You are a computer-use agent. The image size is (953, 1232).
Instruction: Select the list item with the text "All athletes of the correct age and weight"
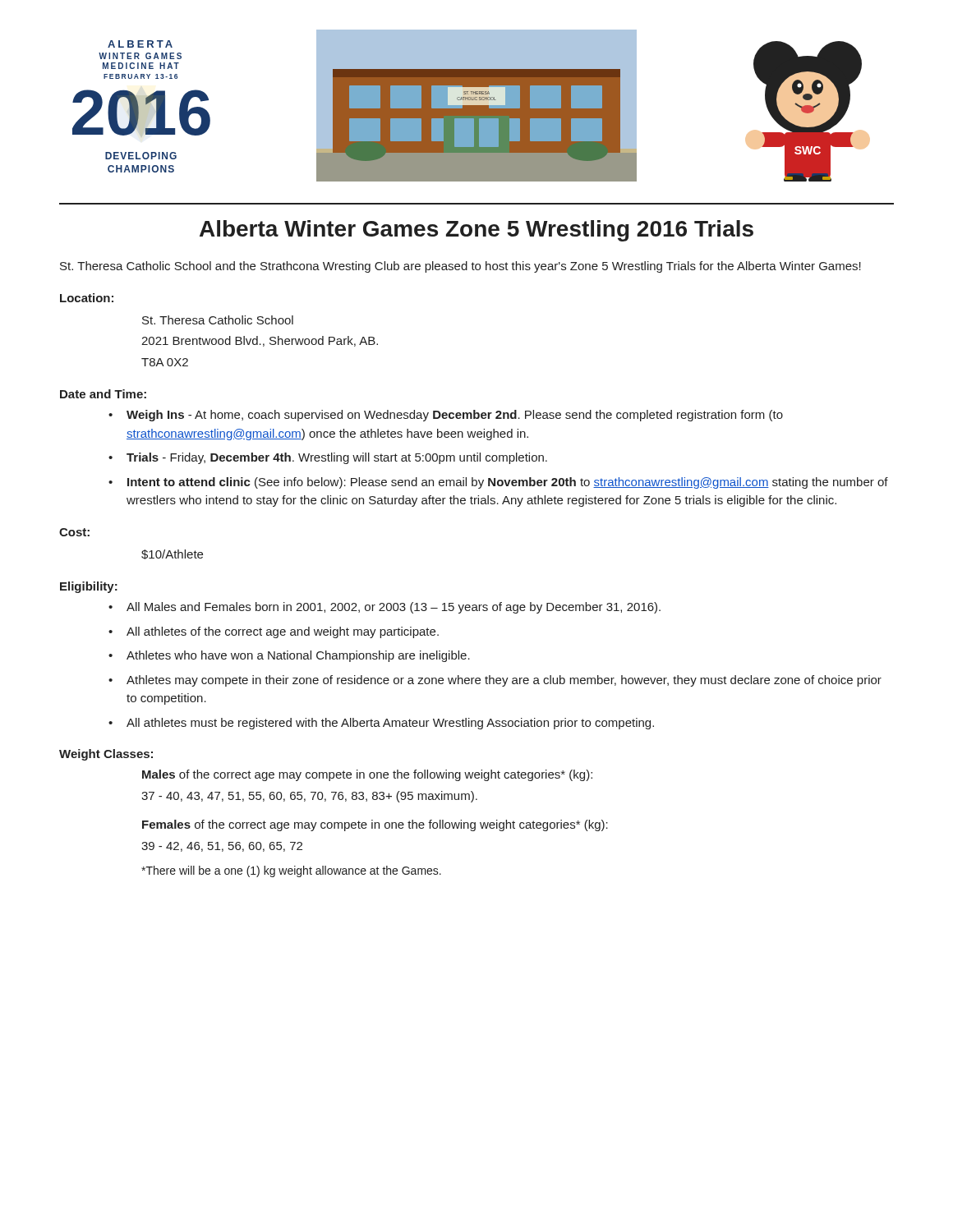(283, 631)
